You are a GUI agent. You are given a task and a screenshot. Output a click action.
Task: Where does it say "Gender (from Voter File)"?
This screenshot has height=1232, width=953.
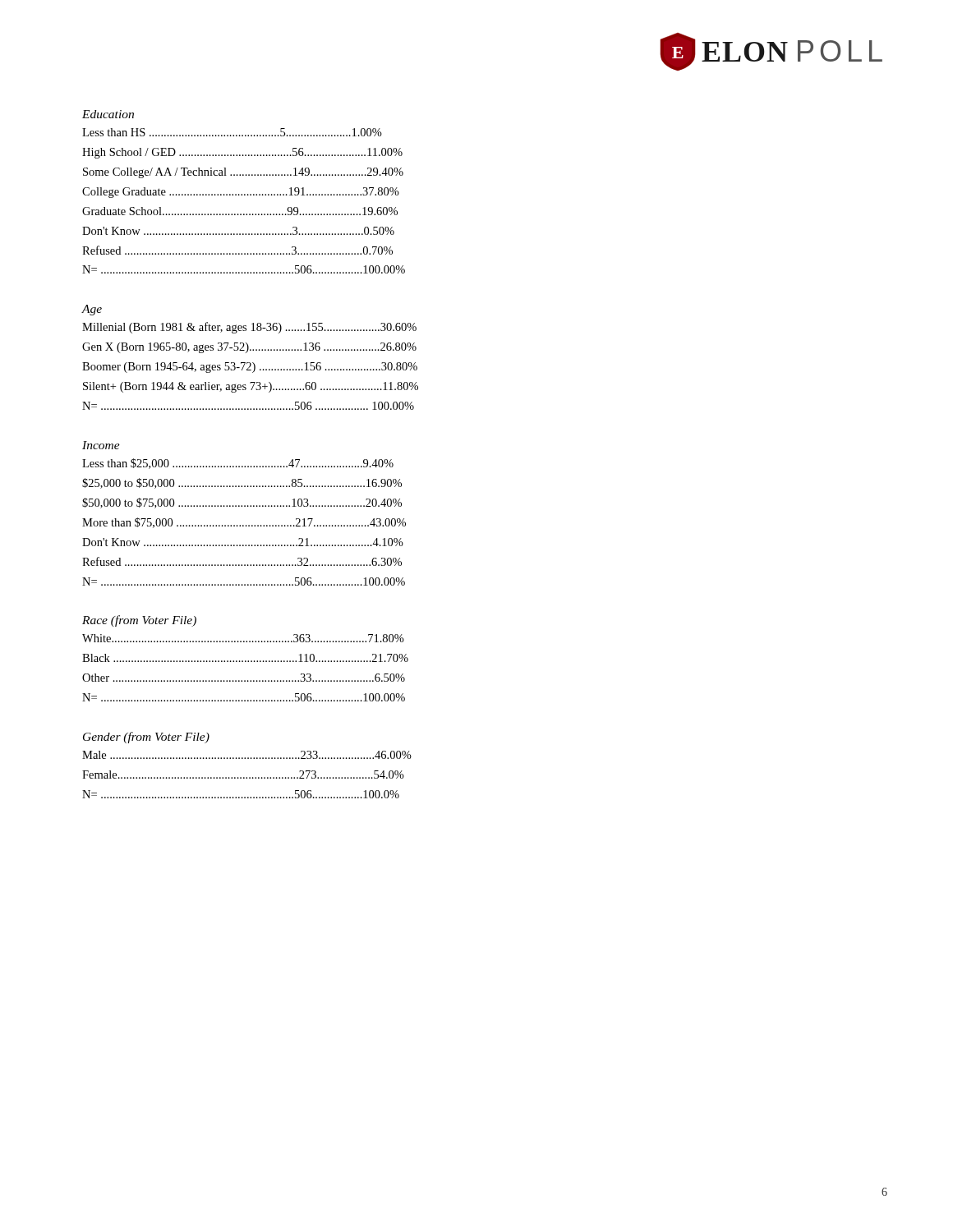(x=146, y=736)
